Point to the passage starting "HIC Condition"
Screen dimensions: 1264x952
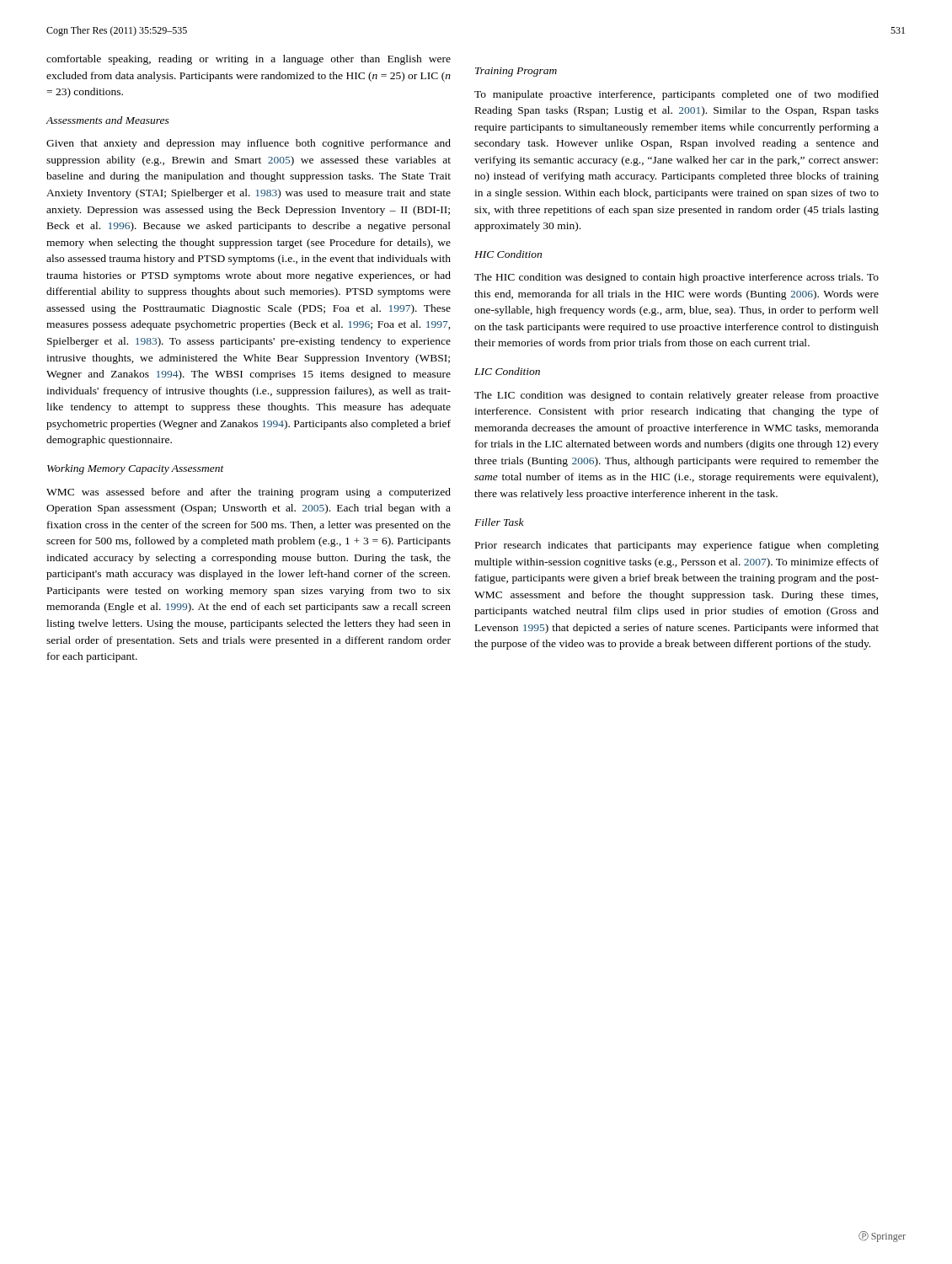click(508, 254)
